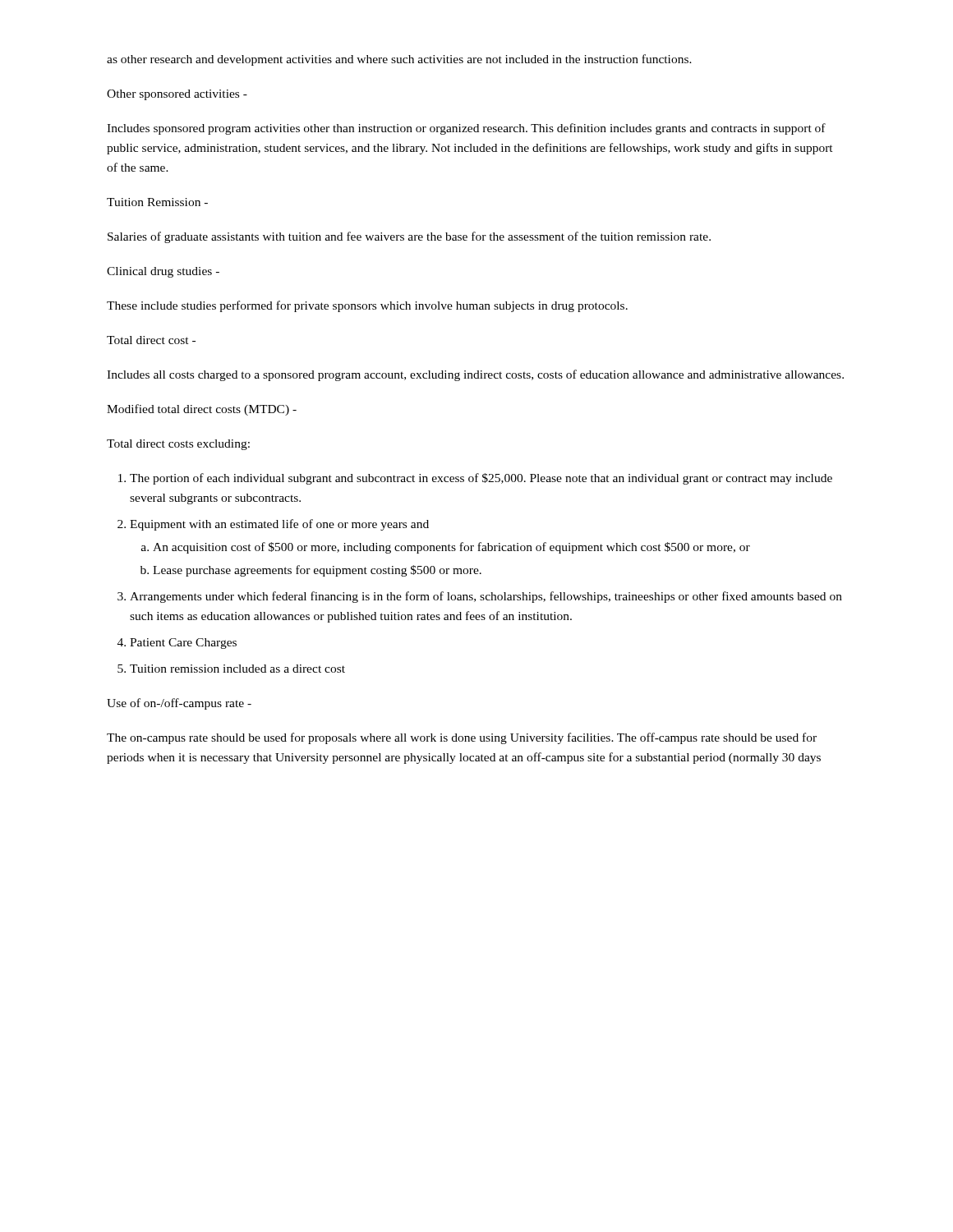
Task: Locate the text containing "Other sponsored activities -"
Action: (177, 95)
